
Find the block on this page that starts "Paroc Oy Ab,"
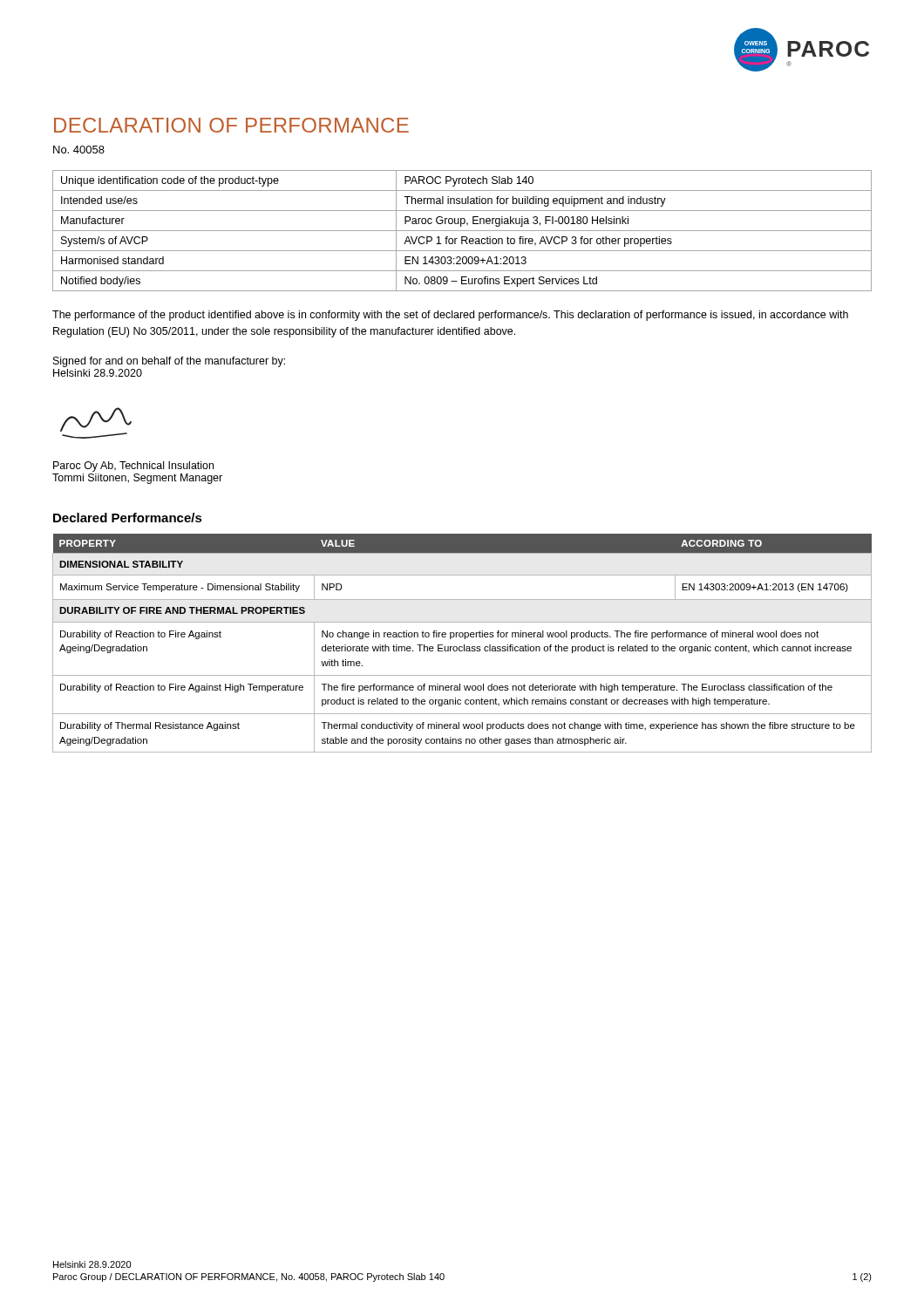137,472
